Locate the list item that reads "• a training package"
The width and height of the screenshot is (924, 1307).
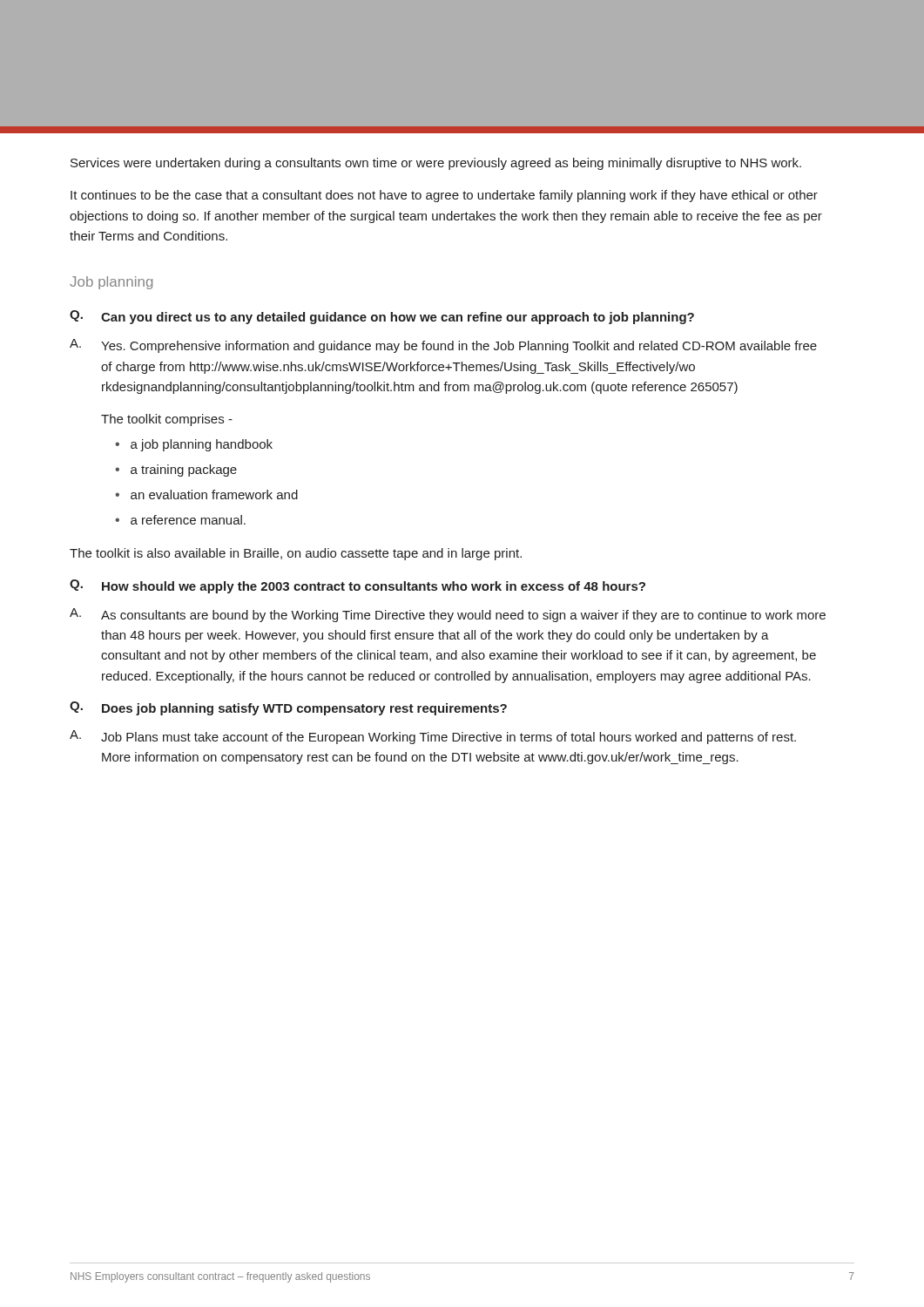[x=176, y=470]
